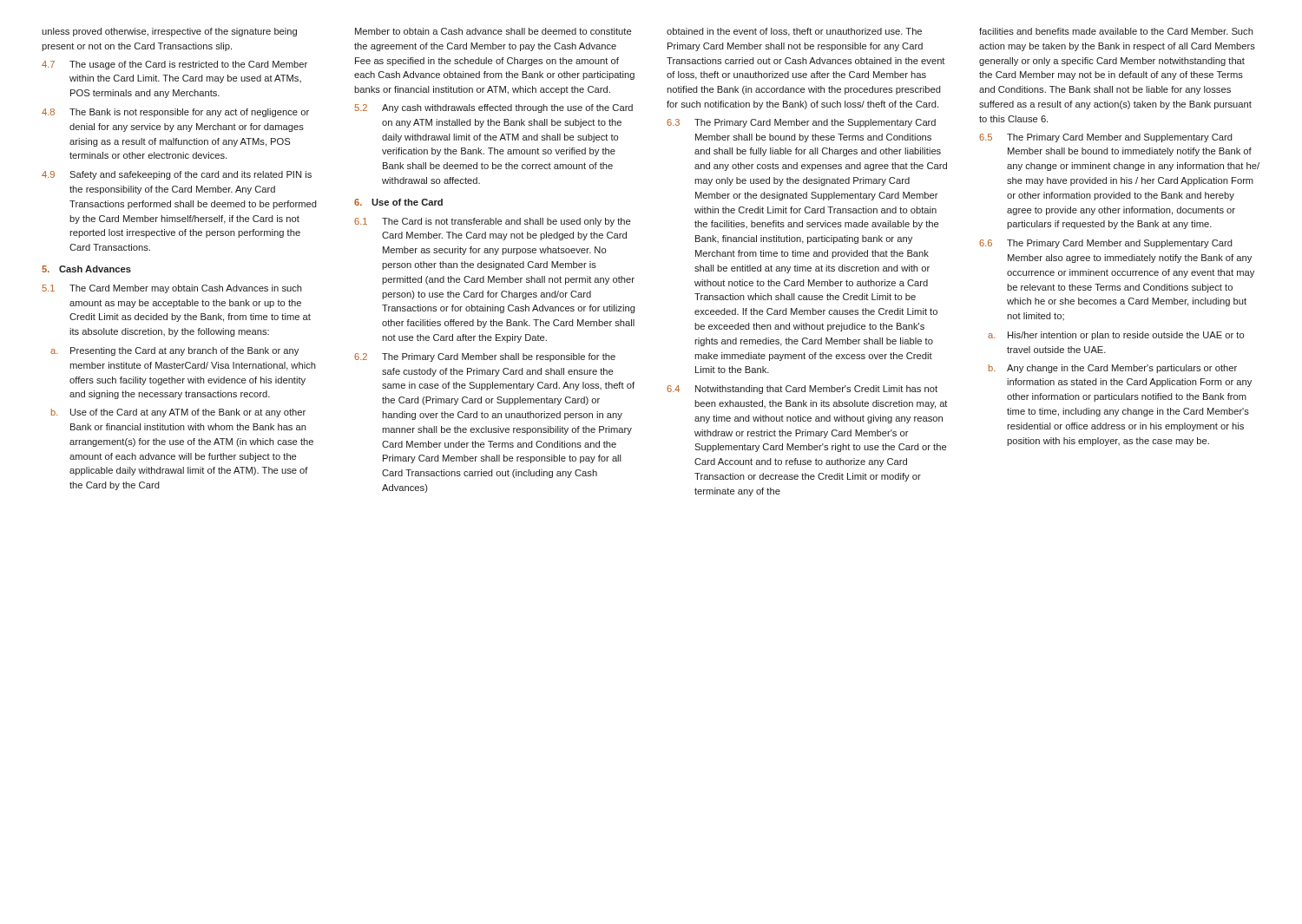Find the section header containing "5. Cash Advances"
Viewport: 1302px width, 924px height.
86,269
